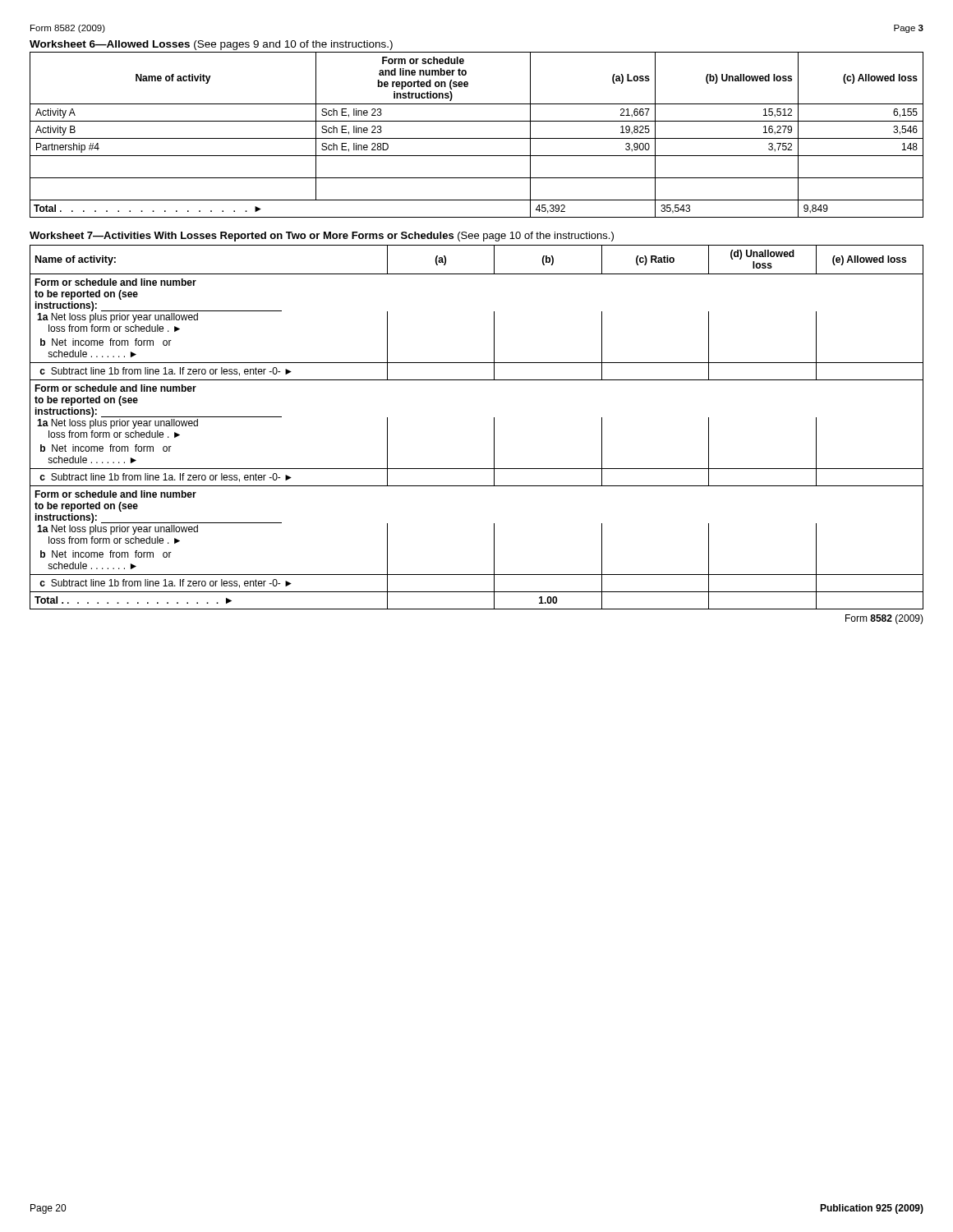953x1232 pixels.
Task: Find the table that mentions "b Net income"
Action: pos(476,427)
